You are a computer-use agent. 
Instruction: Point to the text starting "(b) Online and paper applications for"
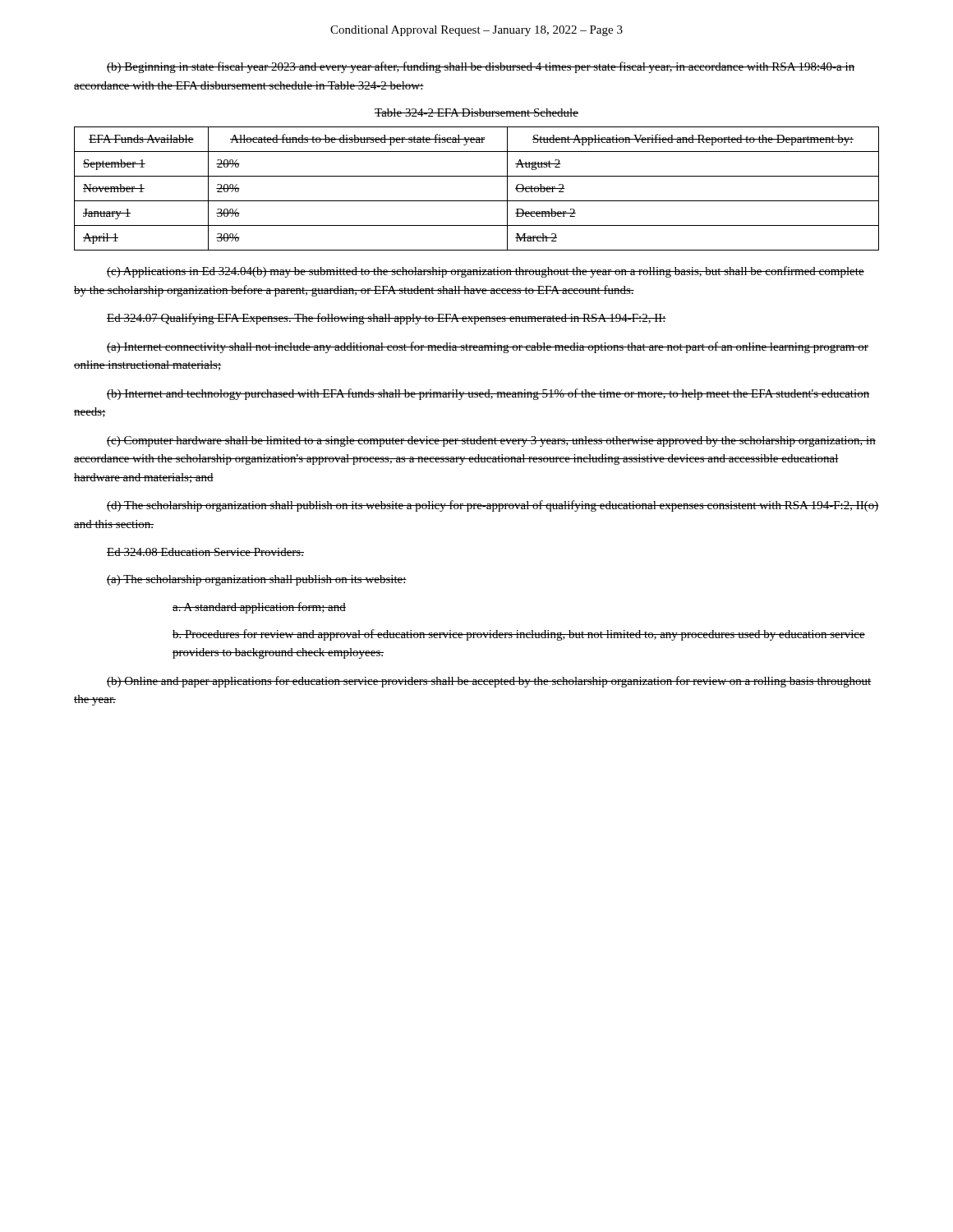[472, 690]
